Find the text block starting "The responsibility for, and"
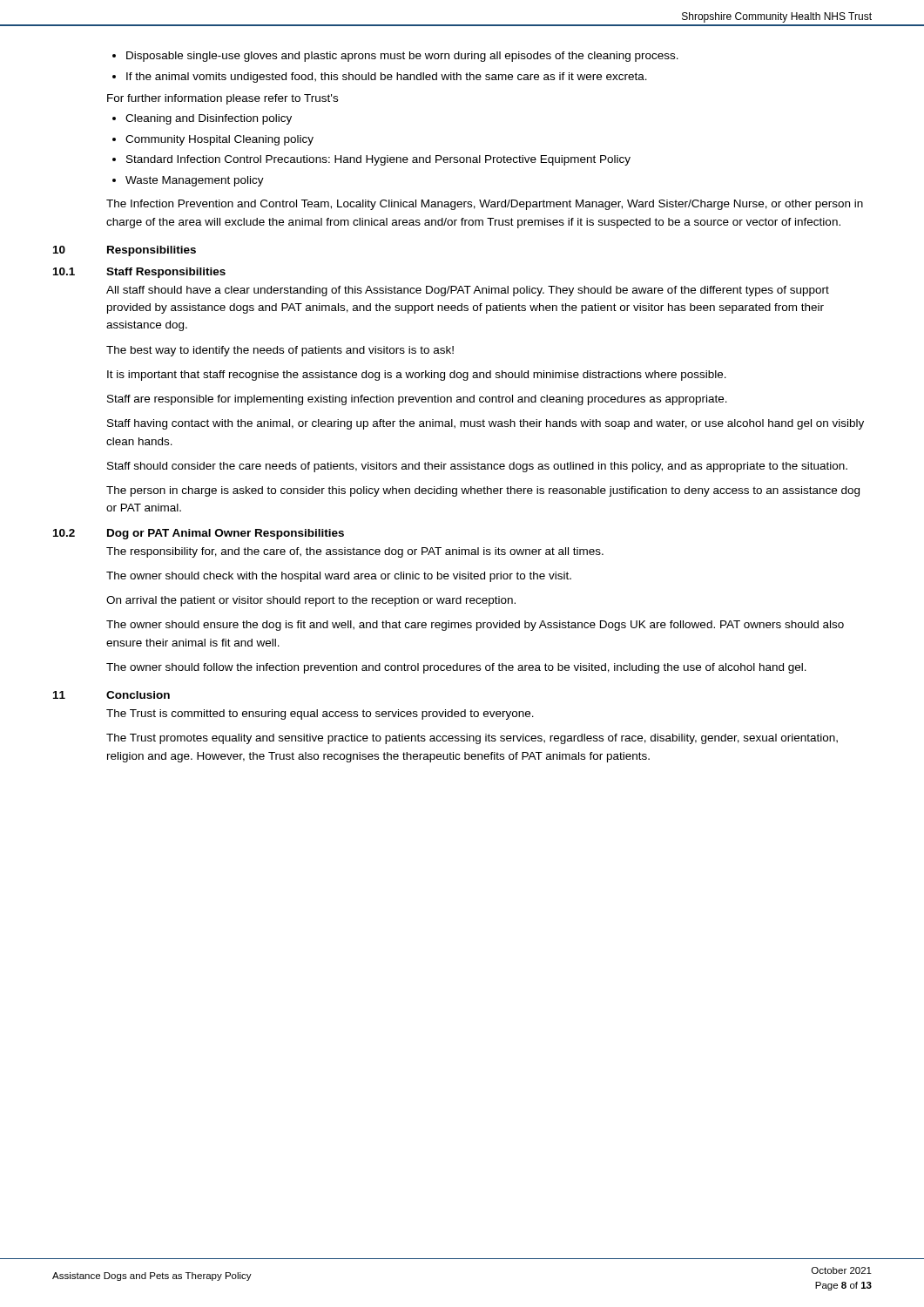The height and width of the screenshot is (1307, 924). (x=355, y=551)
